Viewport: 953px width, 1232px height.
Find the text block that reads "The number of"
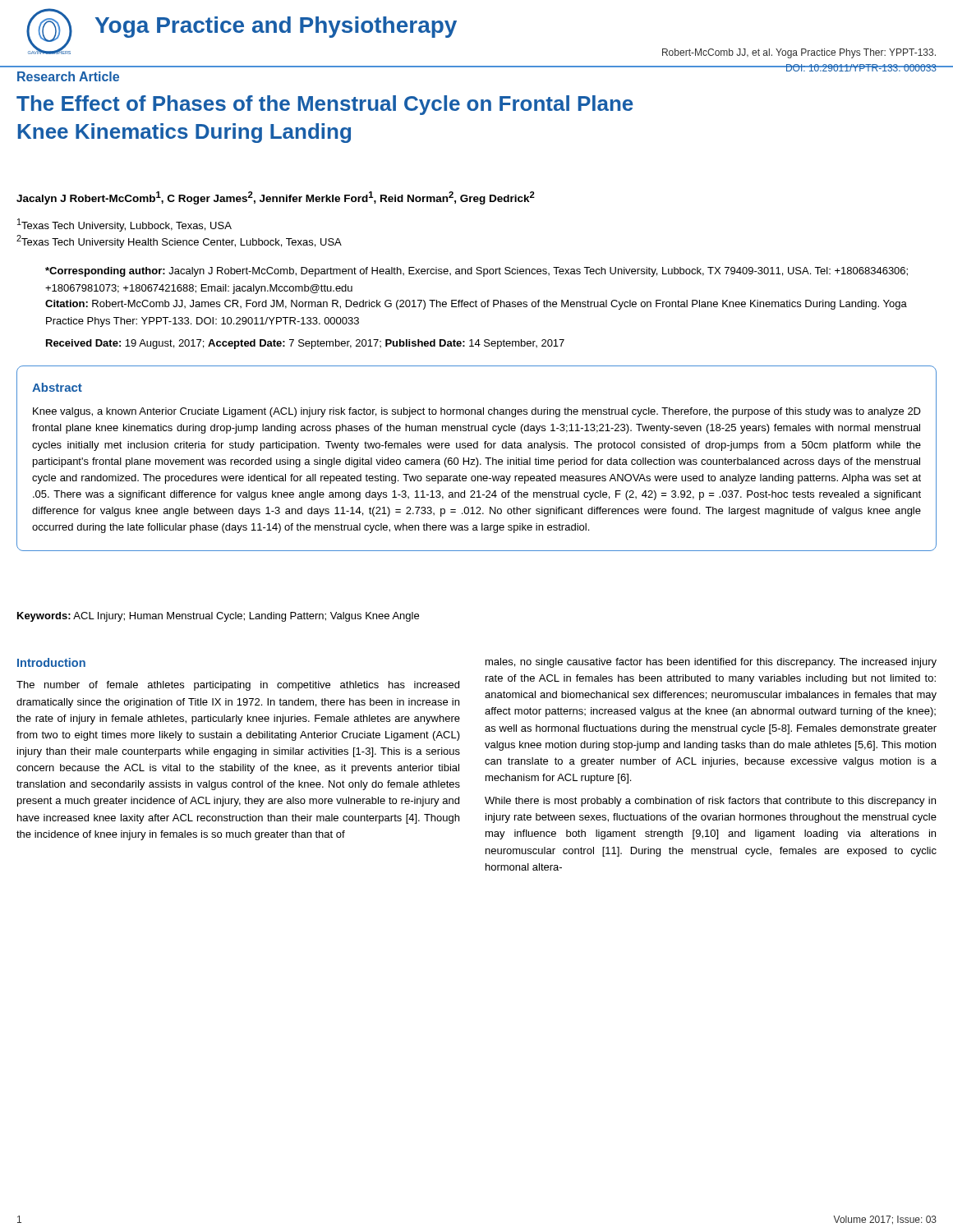click(x=238, y=760)
